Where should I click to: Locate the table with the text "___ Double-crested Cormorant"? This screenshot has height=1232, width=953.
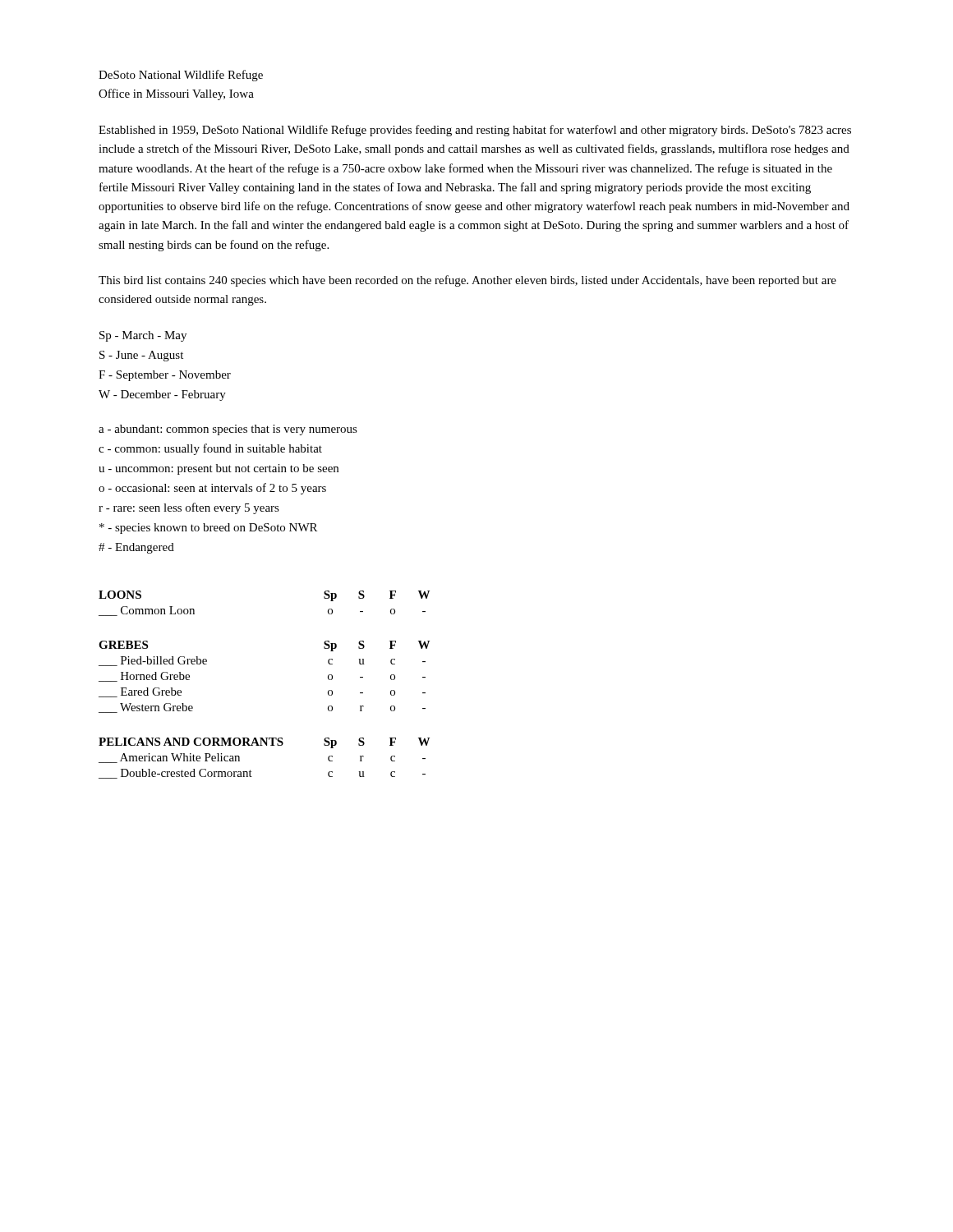point(476,679)
